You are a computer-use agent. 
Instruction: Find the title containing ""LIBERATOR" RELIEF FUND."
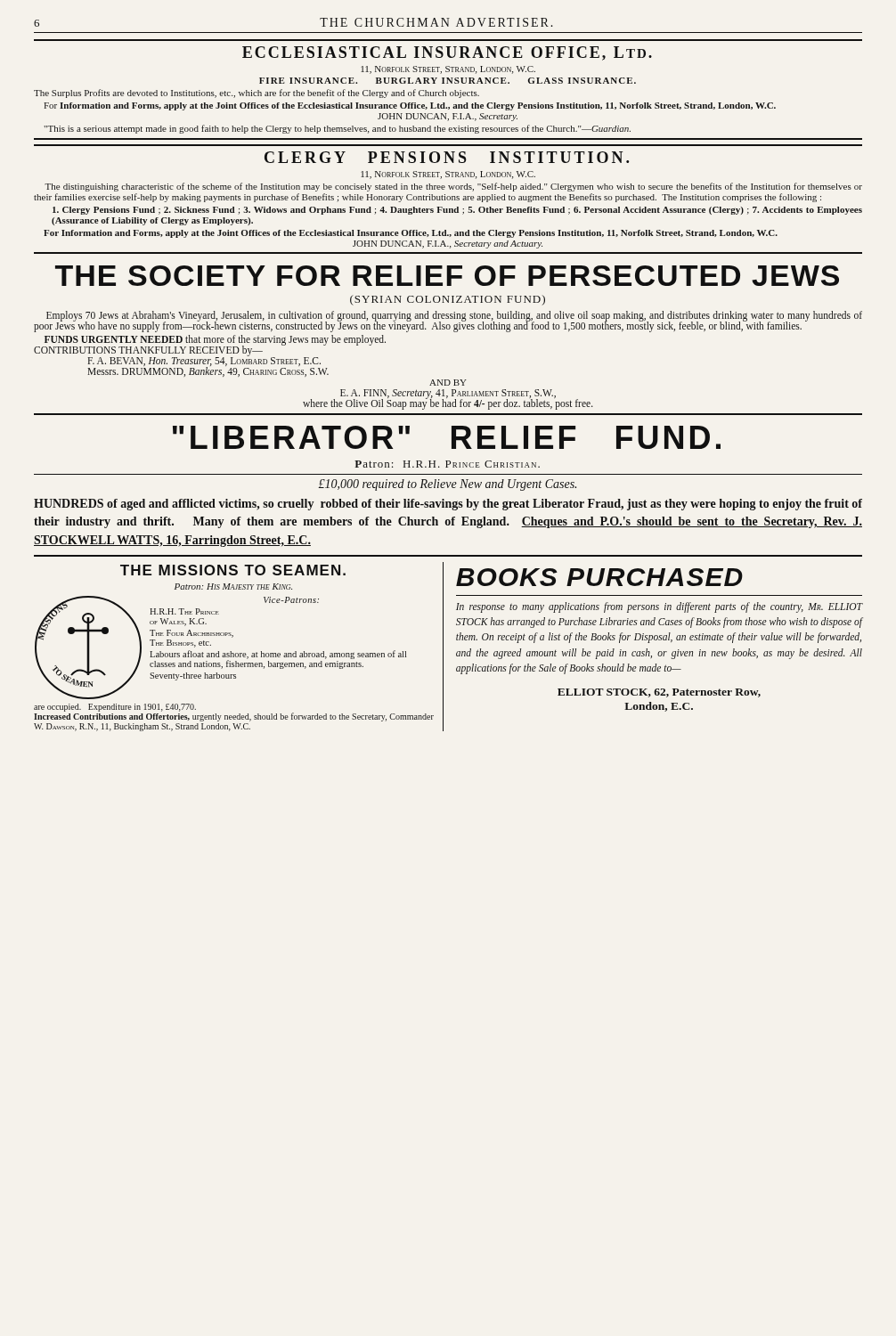(448, 438)
